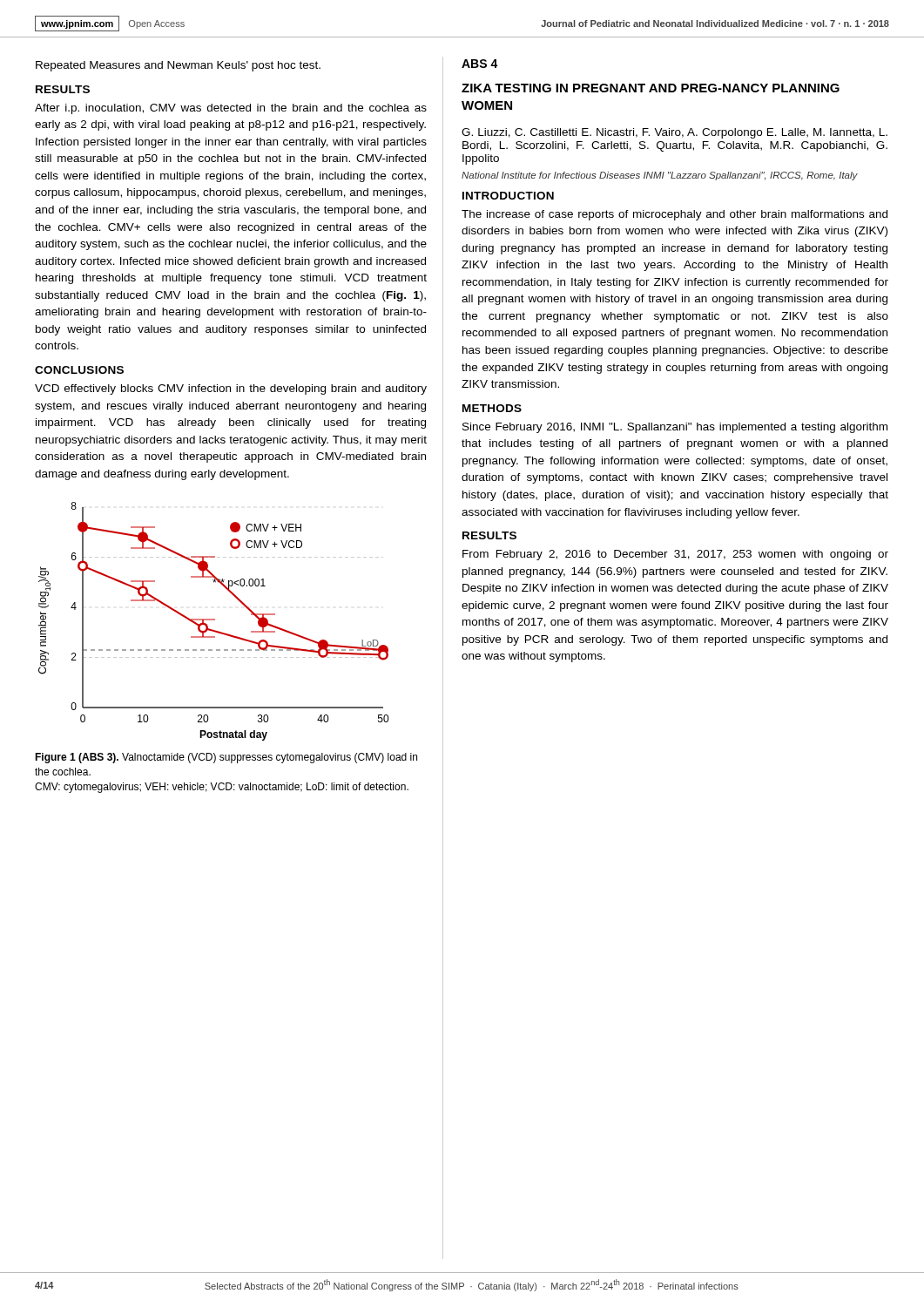Image resolution: width=924 pixels, height=1307 pixels.
Task: Locate a line chart
Action: (x=231, y=621)
